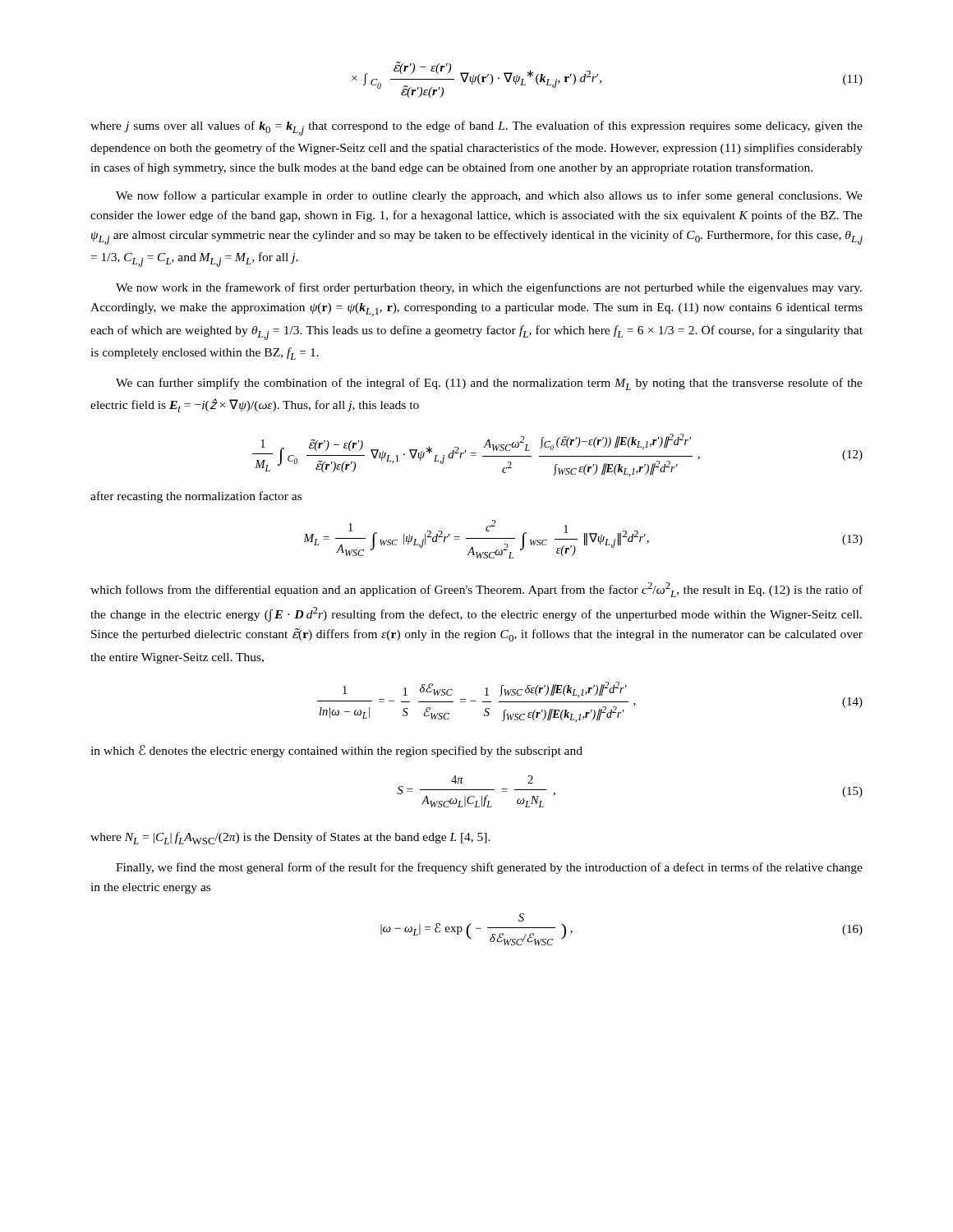Click on the block starting "1 ln|ω − ωL|"
The image size is (953, 1232).
click(590, 702)
